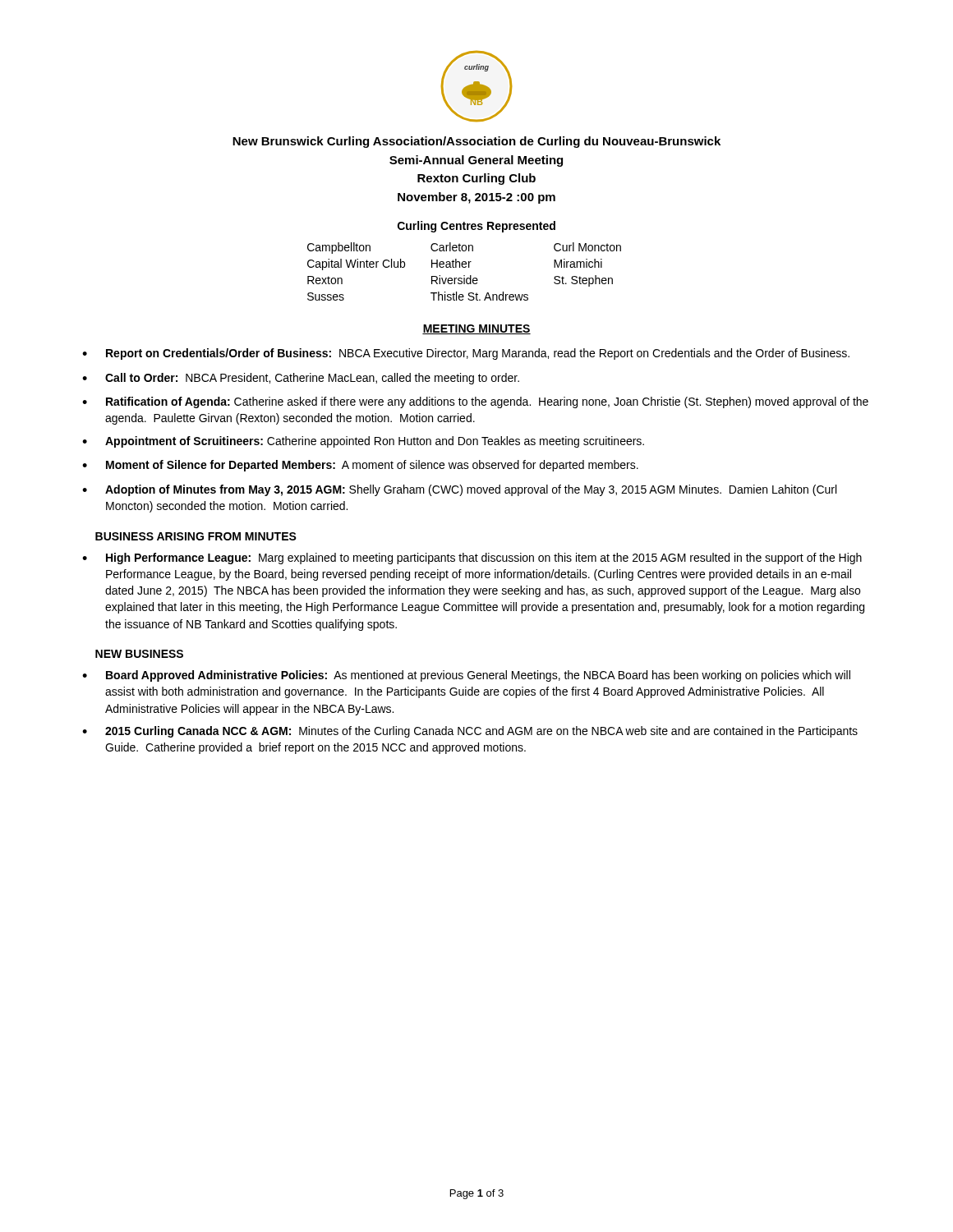
Task: Click on the section header containing "BUSINESS ARISING FROM MINUTES"
Action: tap(189, 536)
